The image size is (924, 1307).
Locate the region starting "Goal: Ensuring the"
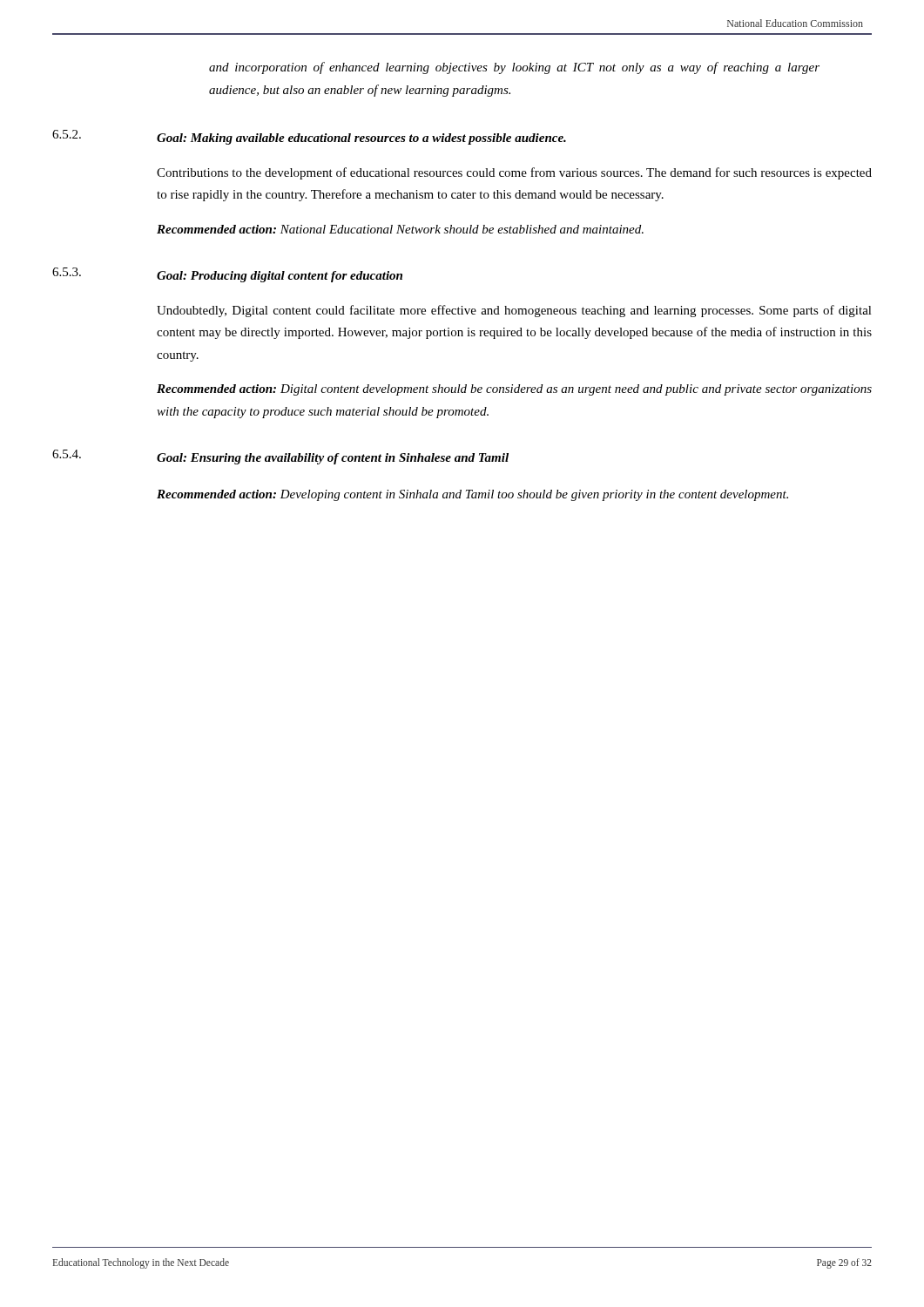click(333, 457)
